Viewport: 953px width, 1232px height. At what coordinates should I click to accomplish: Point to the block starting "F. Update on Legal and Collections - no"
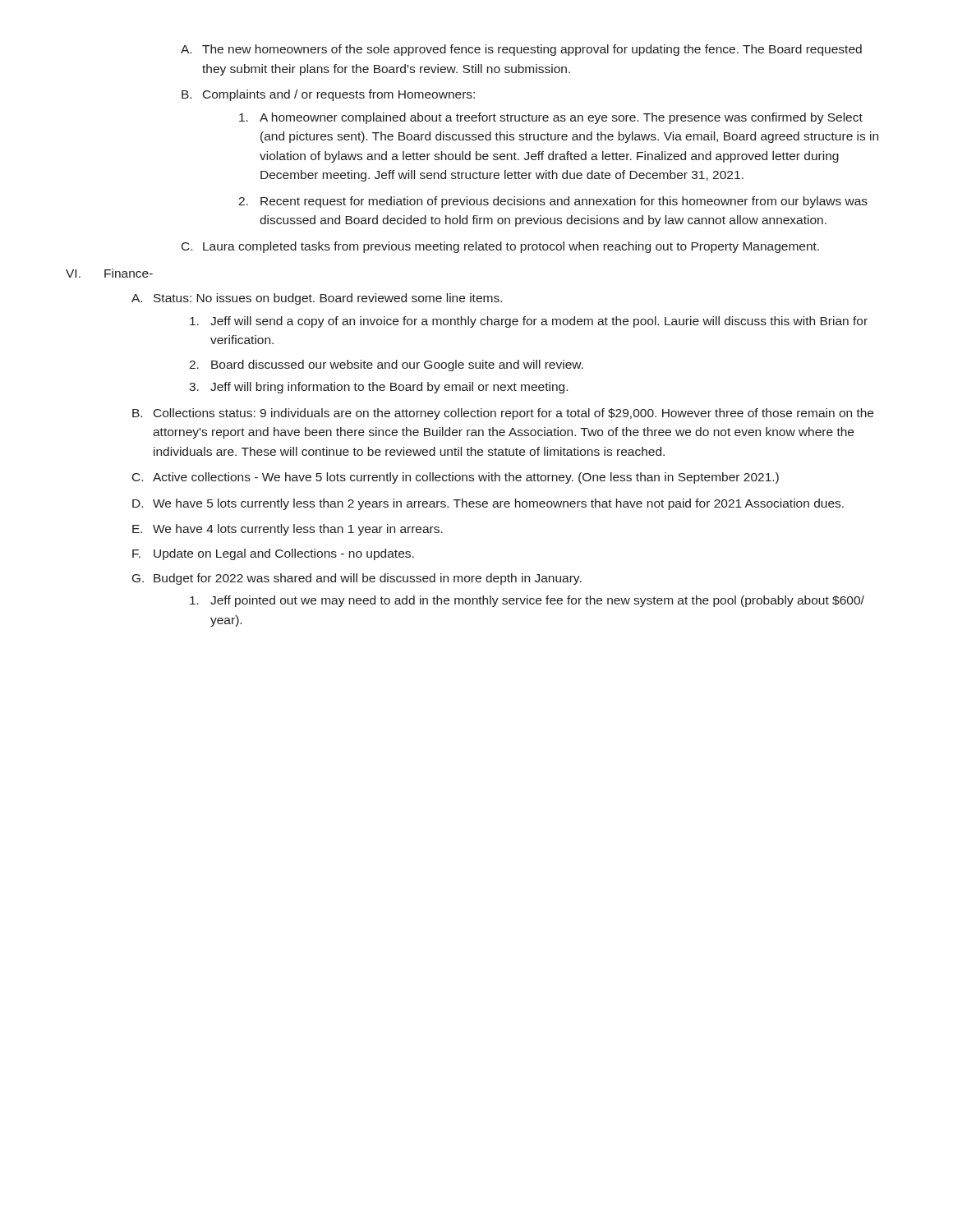[x=273, y=553]
